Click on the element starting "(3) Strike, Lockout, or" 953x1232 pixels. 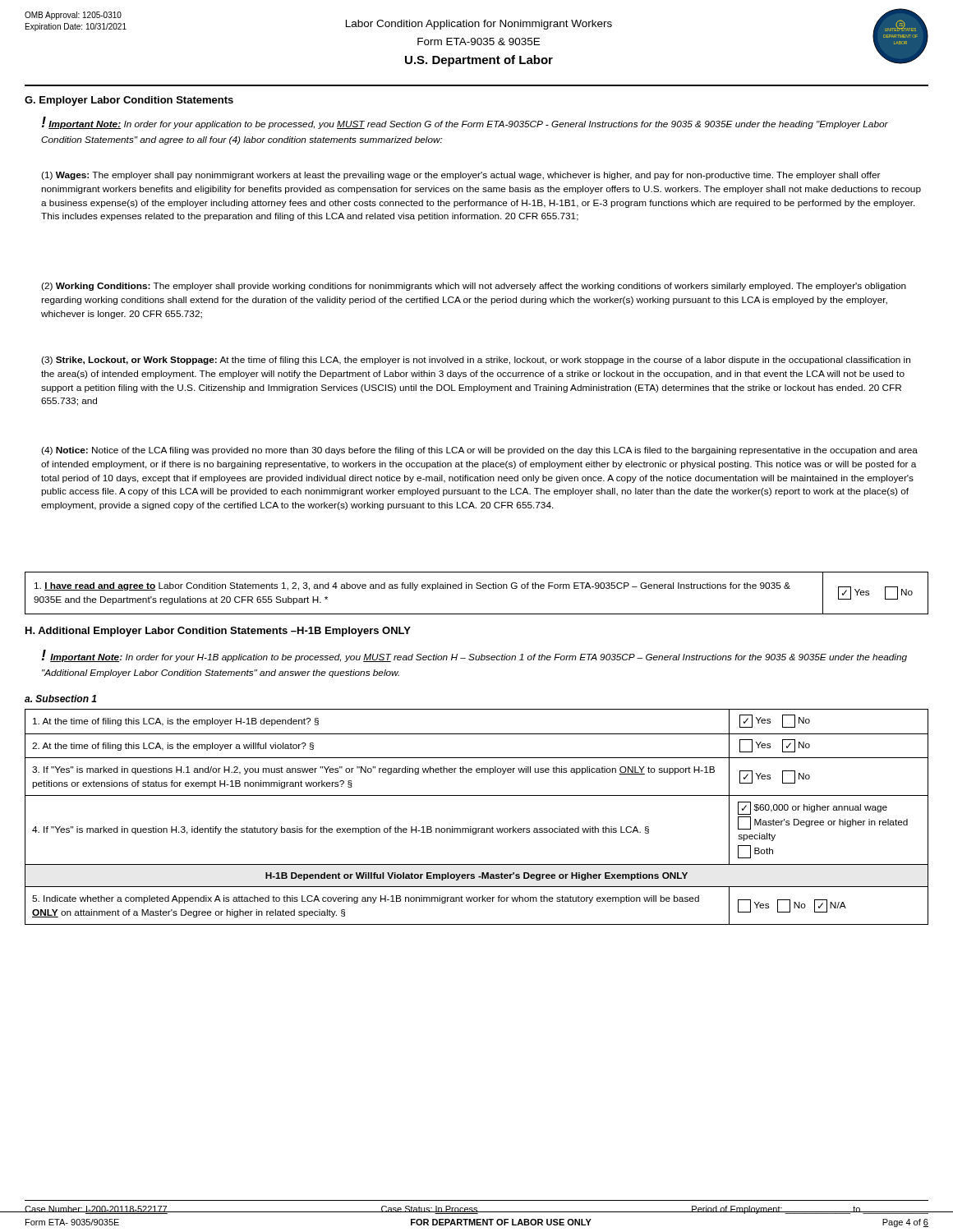[x=476, y=380]
